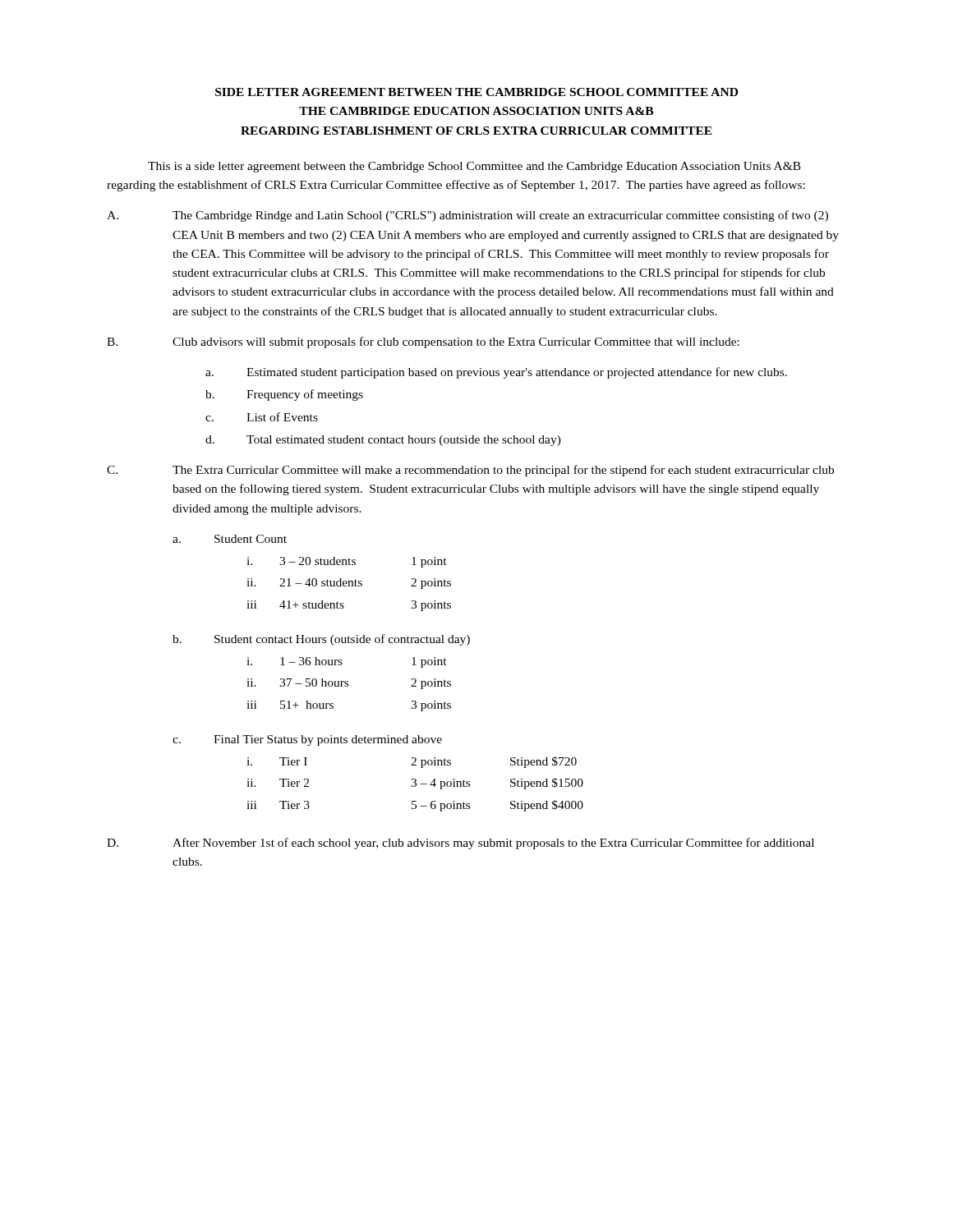This screenshot has height=1232, width=953.
Task: Find the block on this page that starts "b. Student contact Hours (outside of"
Action: pos(321,640)
